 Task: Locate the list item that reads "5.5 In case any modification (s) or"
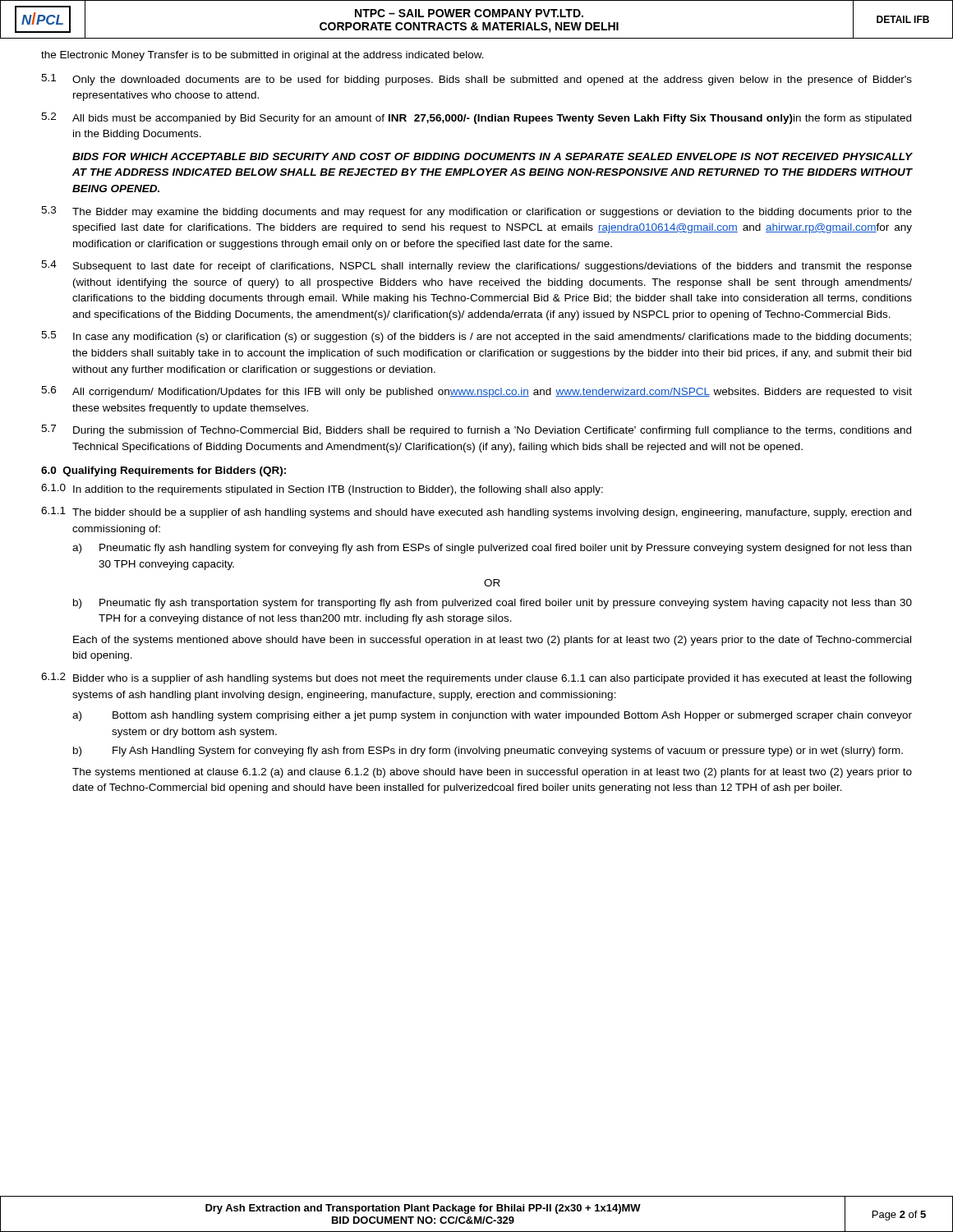(476, 353)
